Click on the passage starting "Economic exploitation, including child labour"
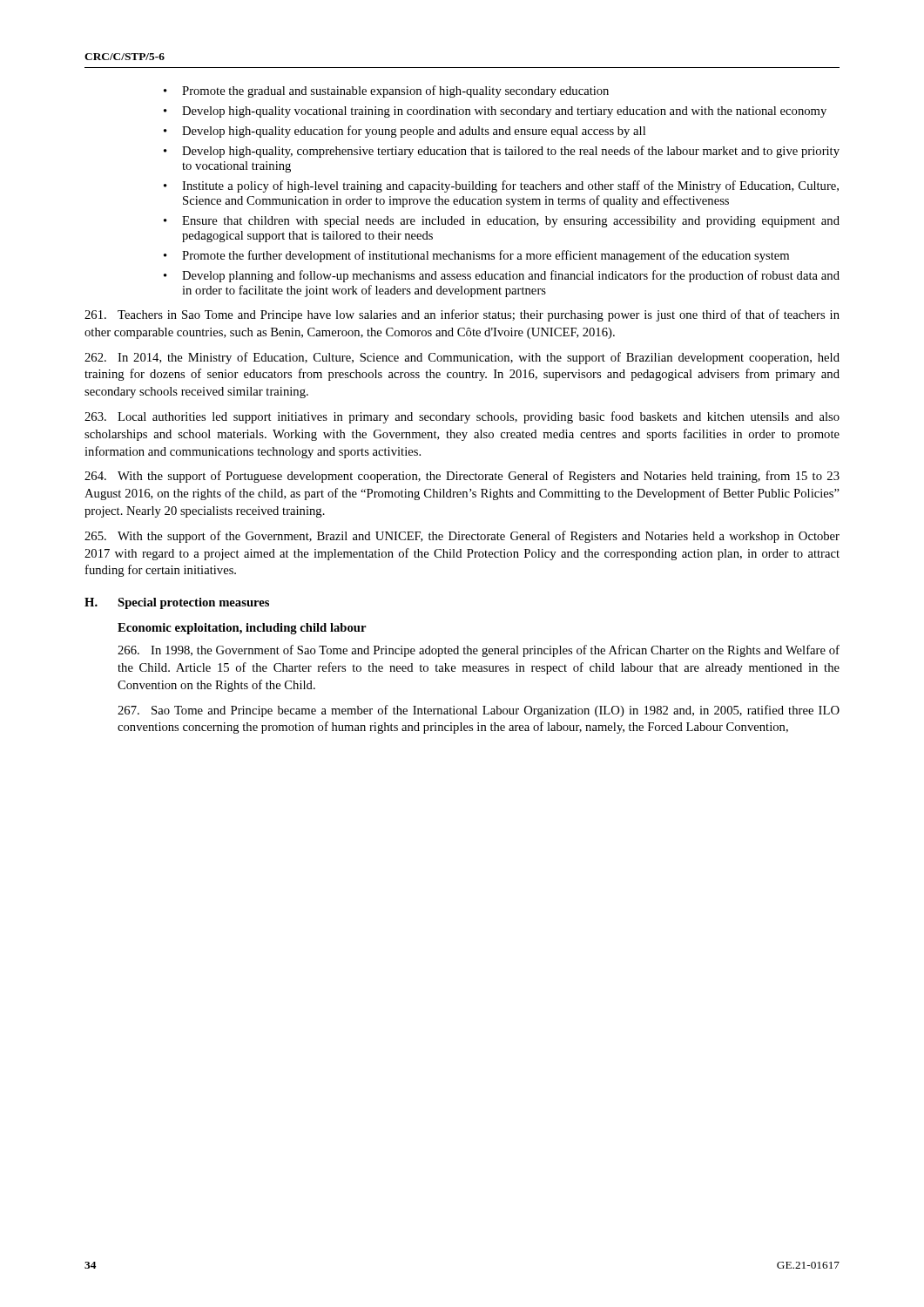This screenshot has width=924, height=1307. pos(242,627)
